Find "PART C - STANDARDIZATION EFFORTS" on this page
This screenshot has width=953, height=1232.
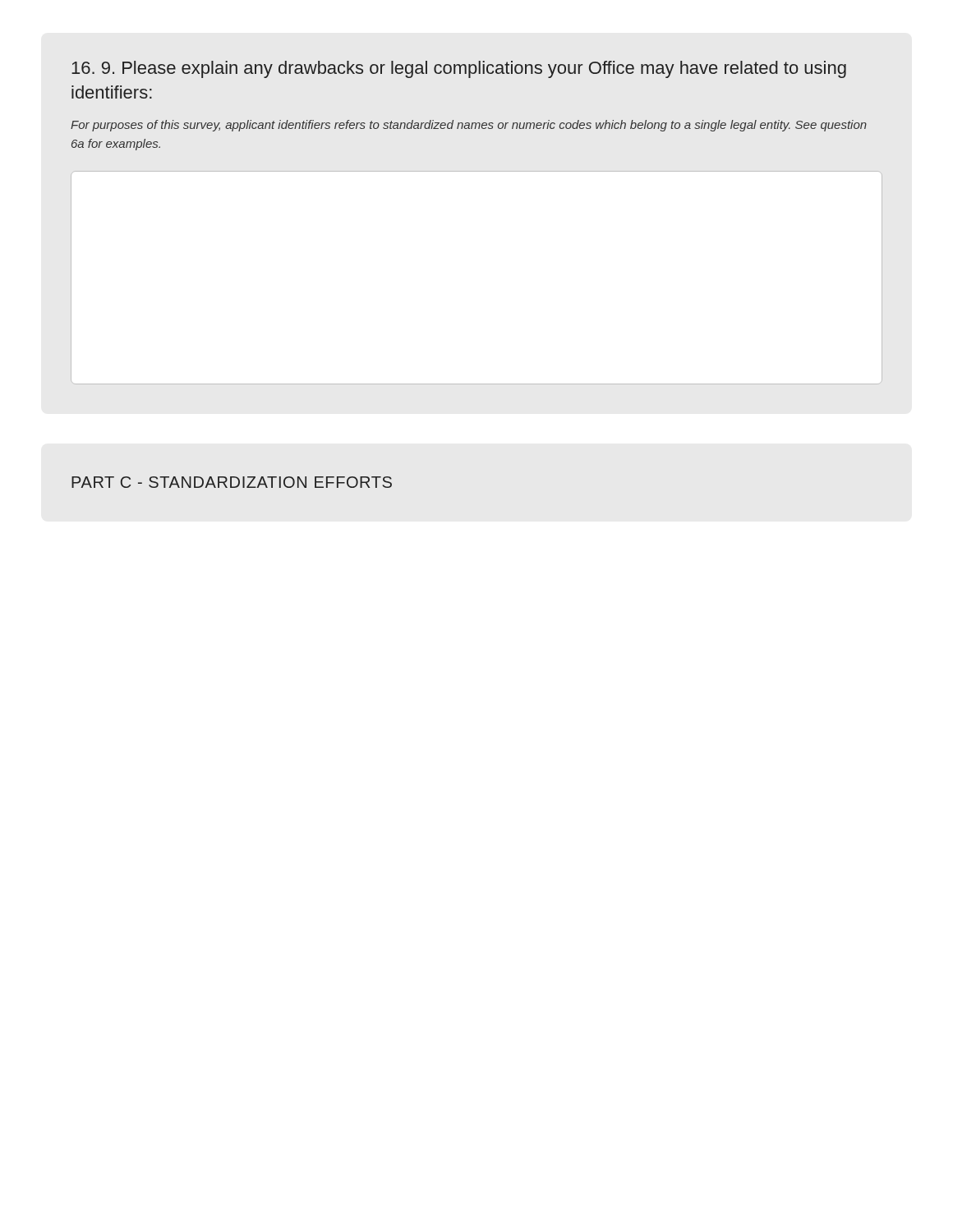[232, 482]
